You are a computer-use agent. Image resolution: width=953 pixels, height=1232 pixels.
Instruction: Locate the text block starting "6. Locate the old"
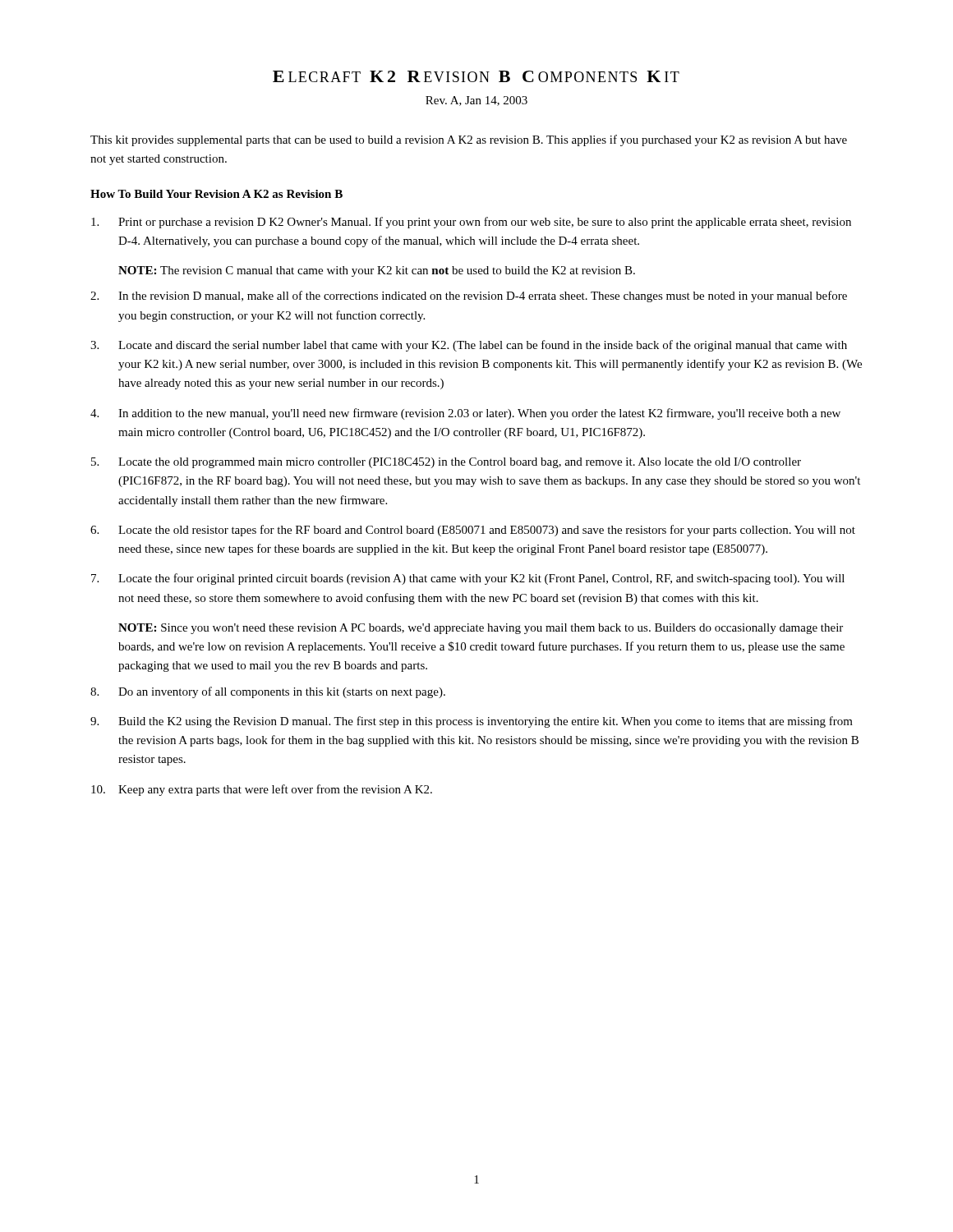pos(476,540)
